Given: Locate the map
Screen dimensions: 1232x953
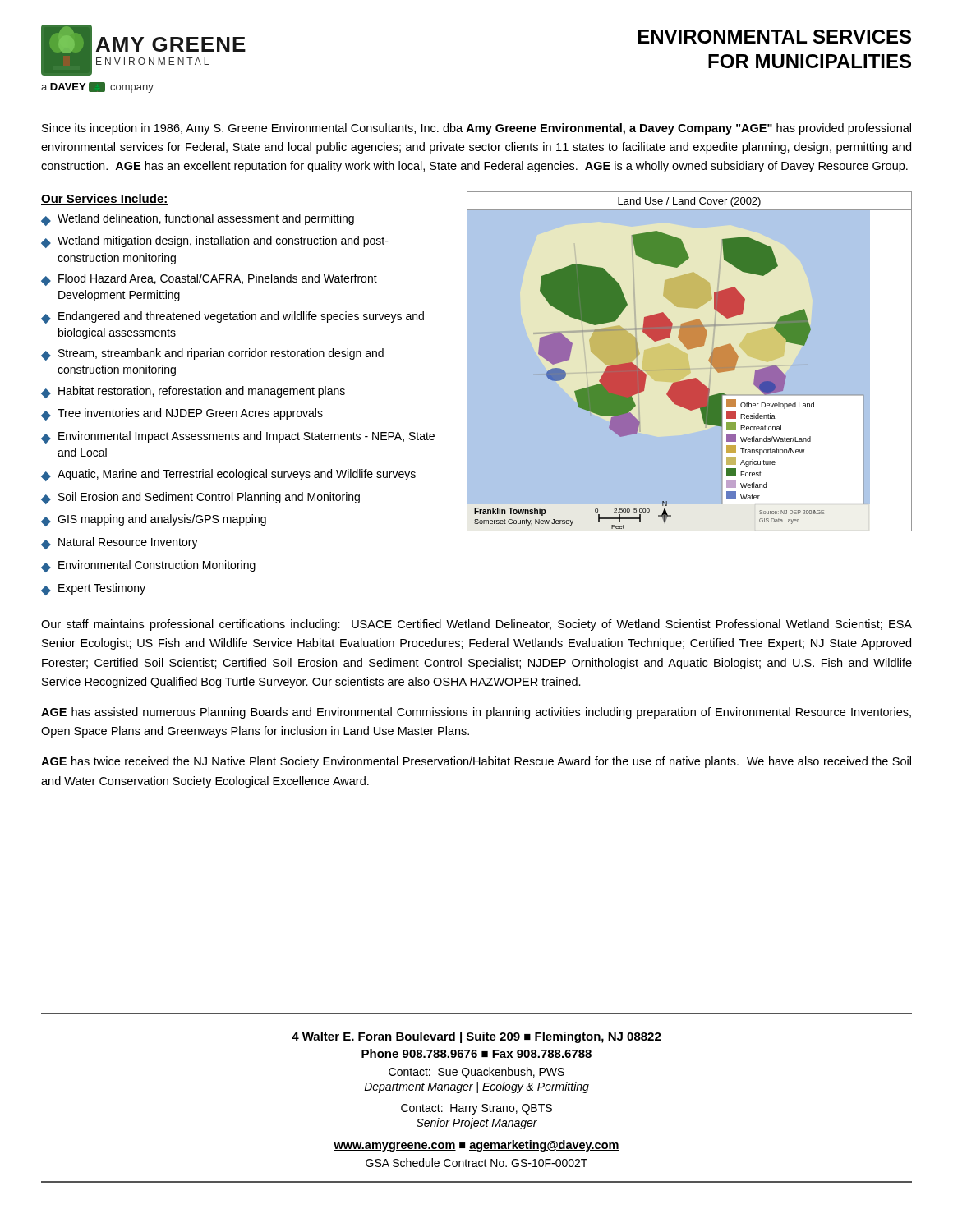Looking at the screenshot, I should 689,361.
